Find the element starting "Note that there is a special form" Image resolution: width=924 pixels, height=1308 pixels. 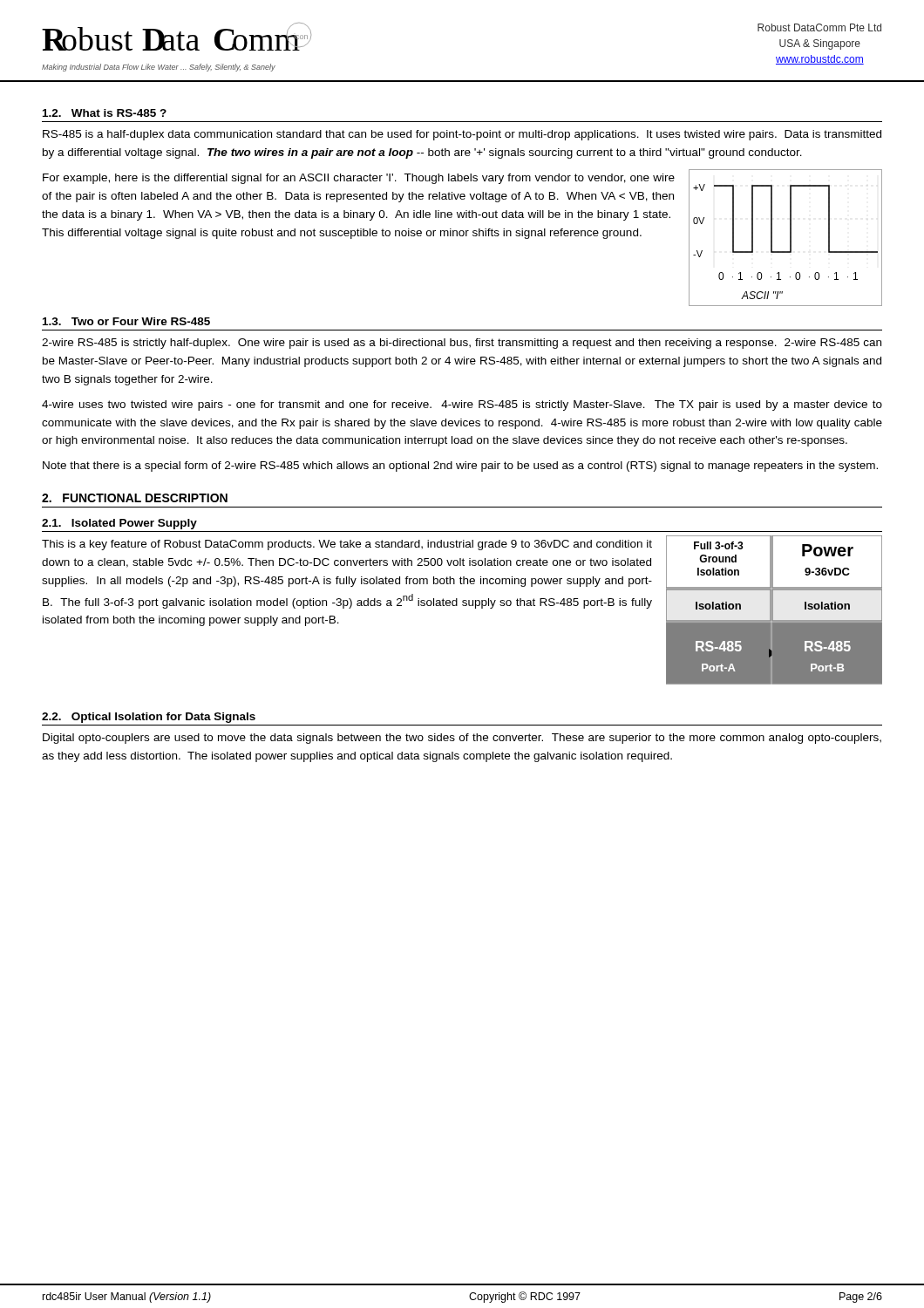[460, 466]
